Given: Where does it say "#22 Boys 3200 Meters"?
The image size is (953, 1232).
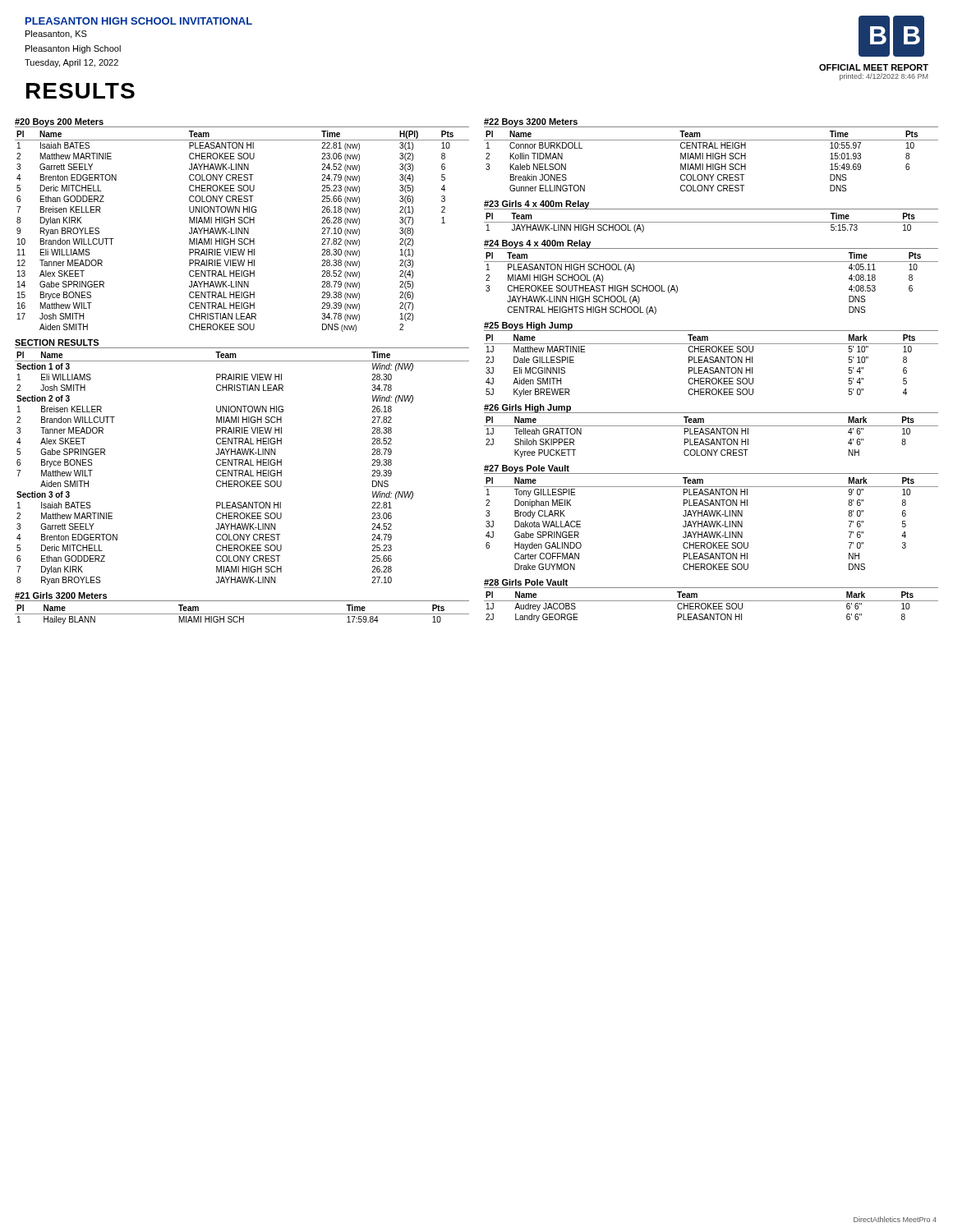Looking at the screenshot, I should point(531,122).
